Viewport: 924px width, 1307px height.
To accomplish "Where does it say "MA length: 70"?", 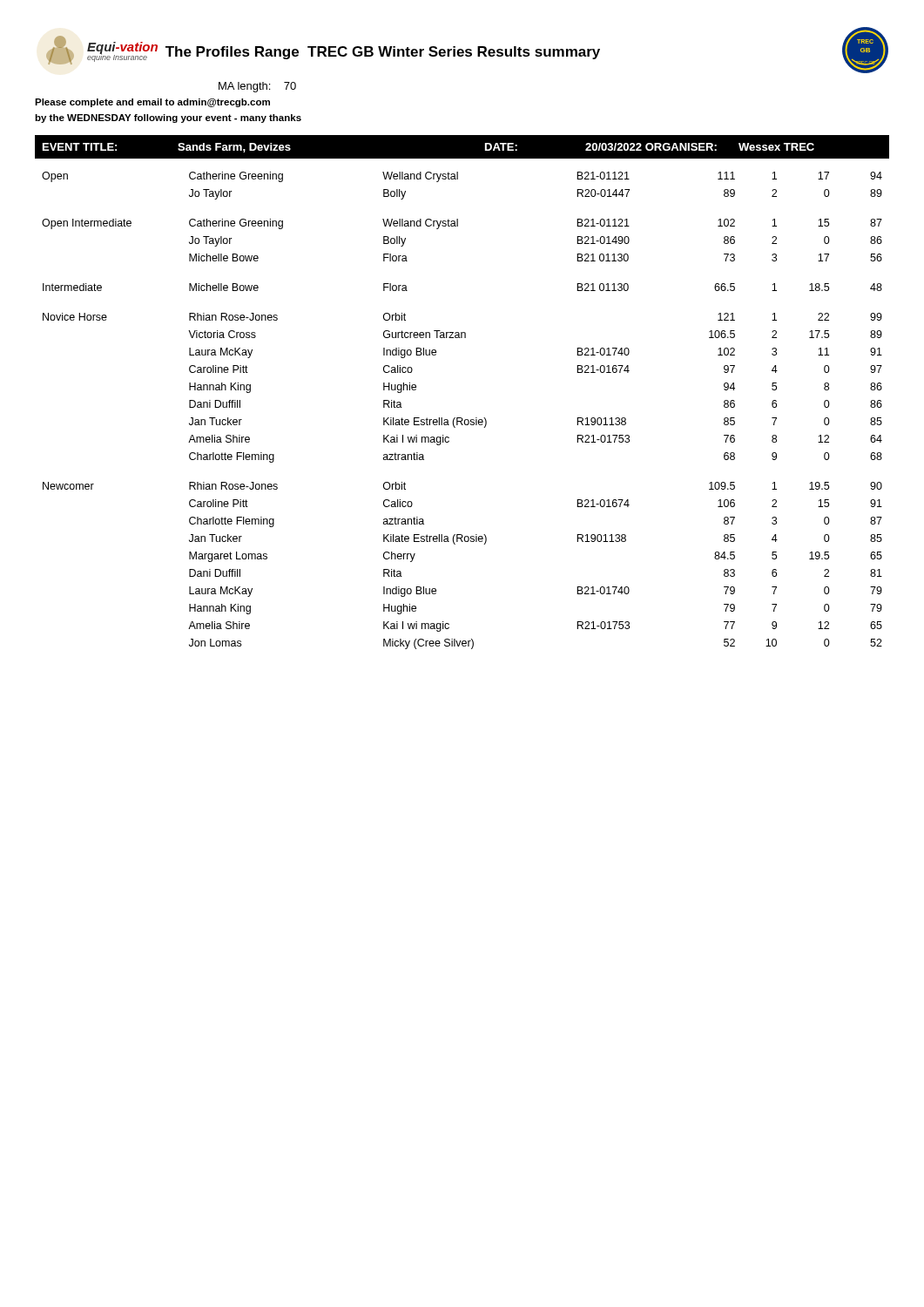I will (257, 86).
